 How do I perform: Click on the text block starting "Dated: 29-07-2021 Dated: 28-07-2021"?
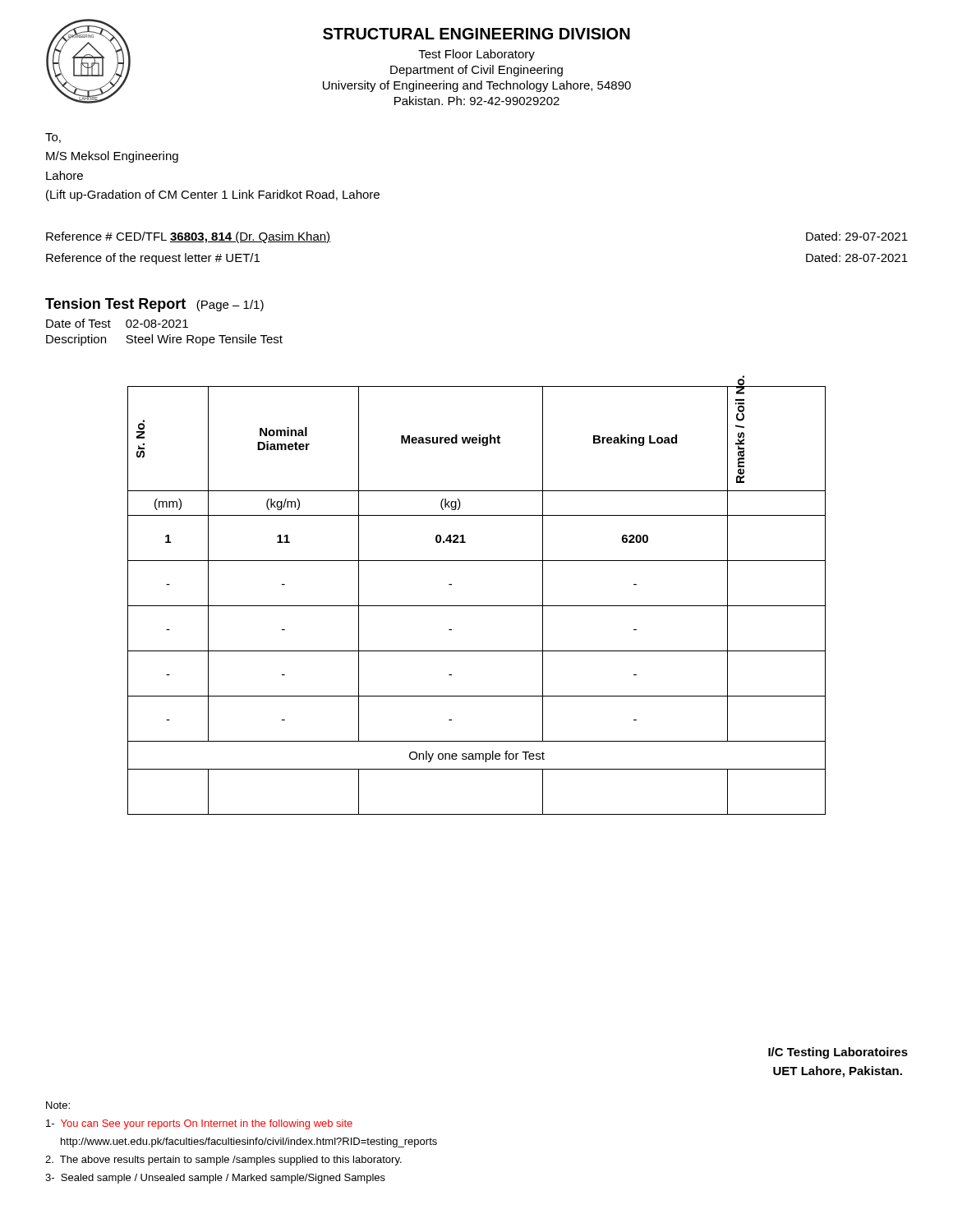tap(856, 247)
